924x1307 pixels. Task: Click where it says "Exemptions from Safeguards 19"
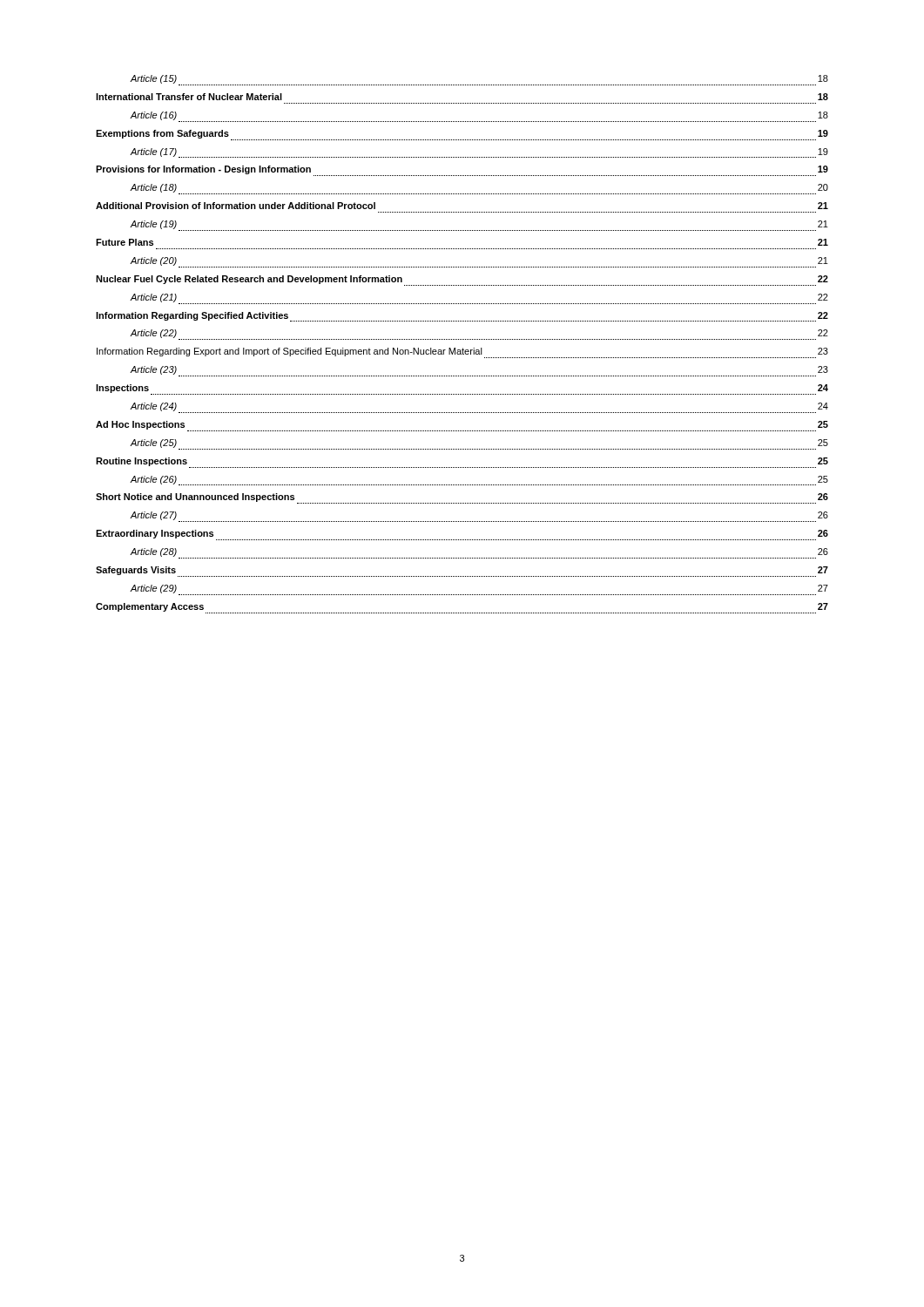point(462,133)
